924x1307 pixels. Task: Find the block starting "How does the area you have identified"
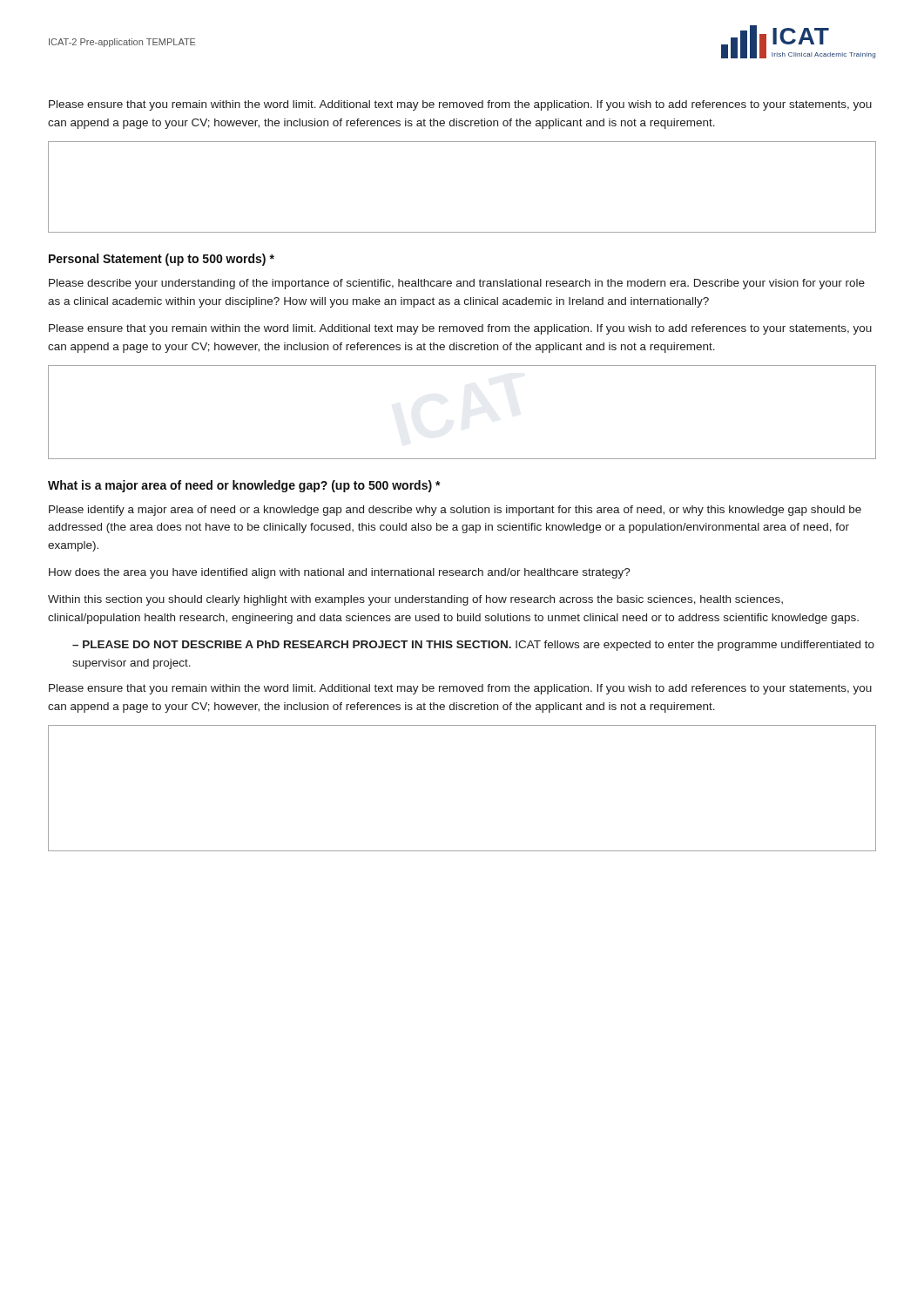(x=339, y=572)
